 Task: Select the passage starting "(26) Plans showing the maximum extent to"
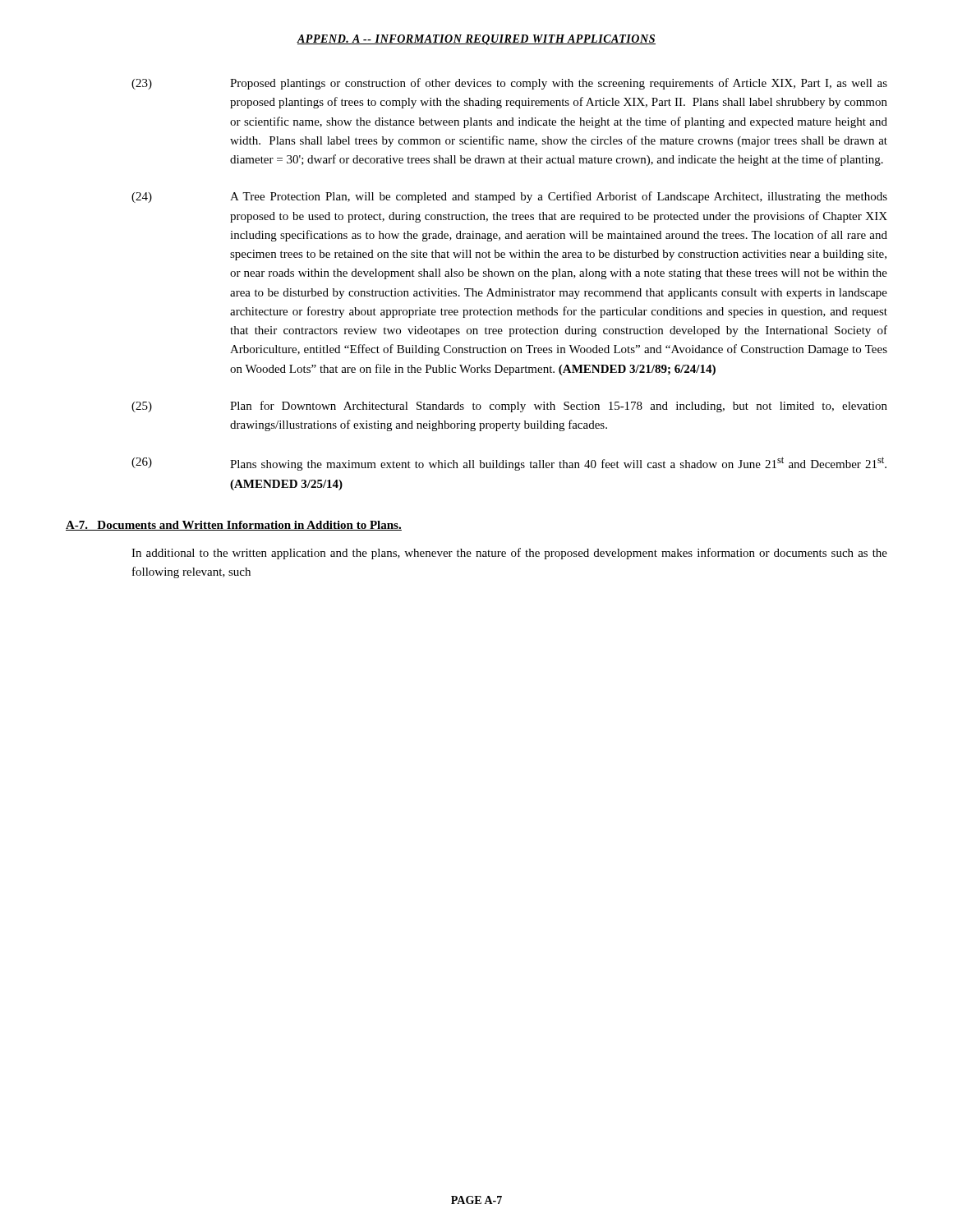476,473
